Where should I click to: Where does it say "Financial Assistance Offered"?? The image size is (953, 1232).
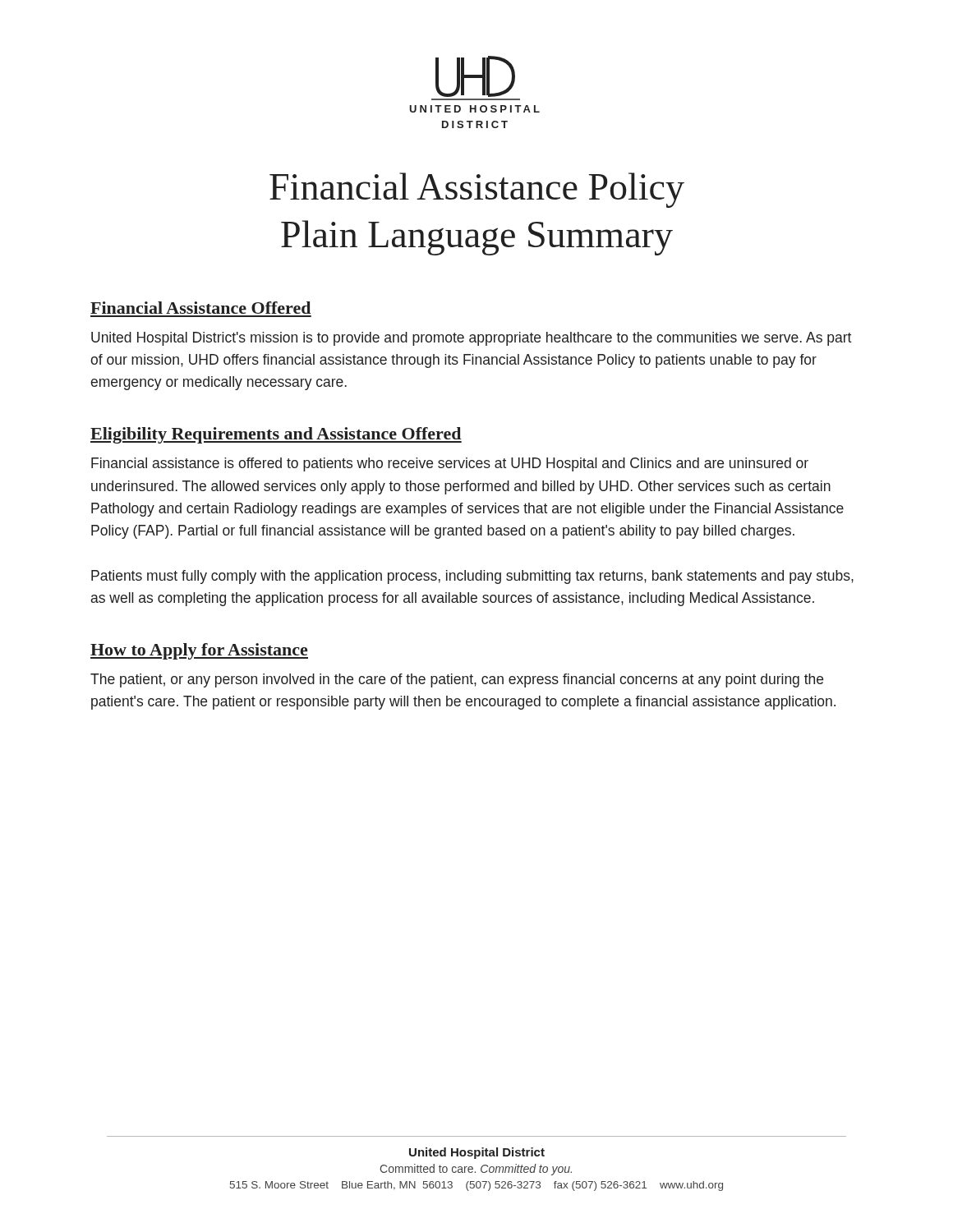[x=201, y=308]
